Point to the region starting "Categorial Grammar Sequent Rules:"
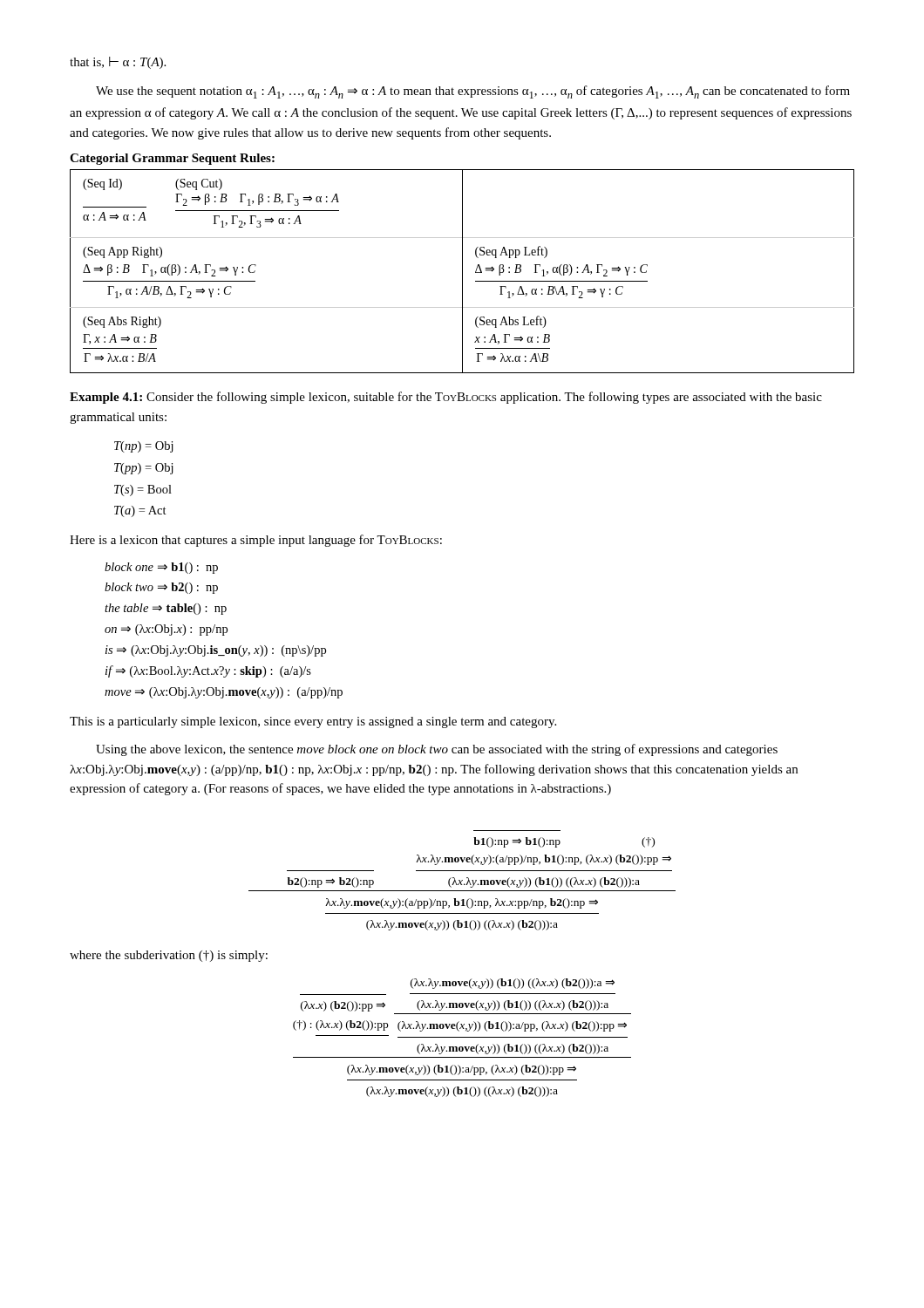 173,158
